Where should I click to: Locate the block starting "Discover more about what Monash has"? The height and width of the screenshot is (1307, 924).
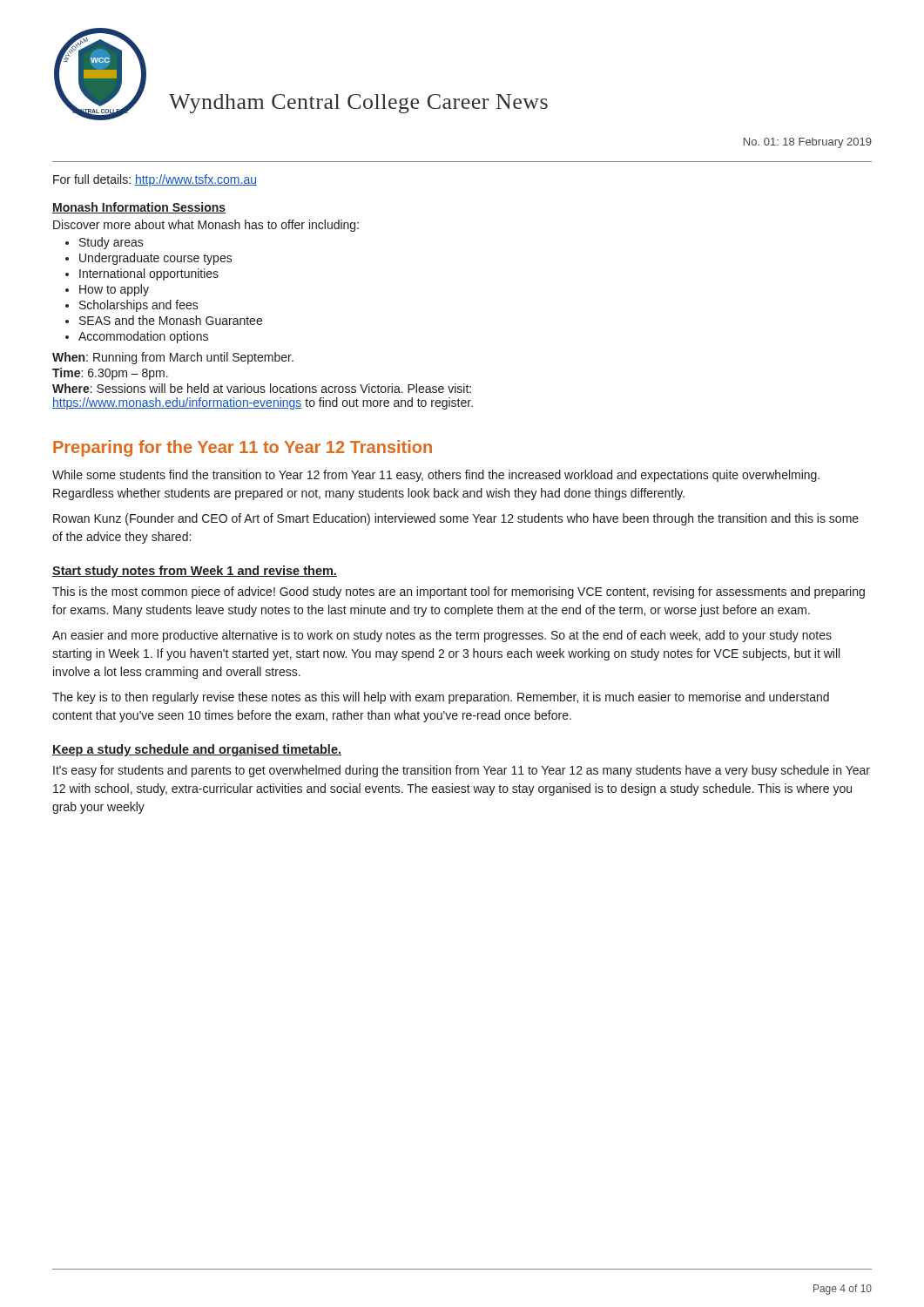click(206, 225)
